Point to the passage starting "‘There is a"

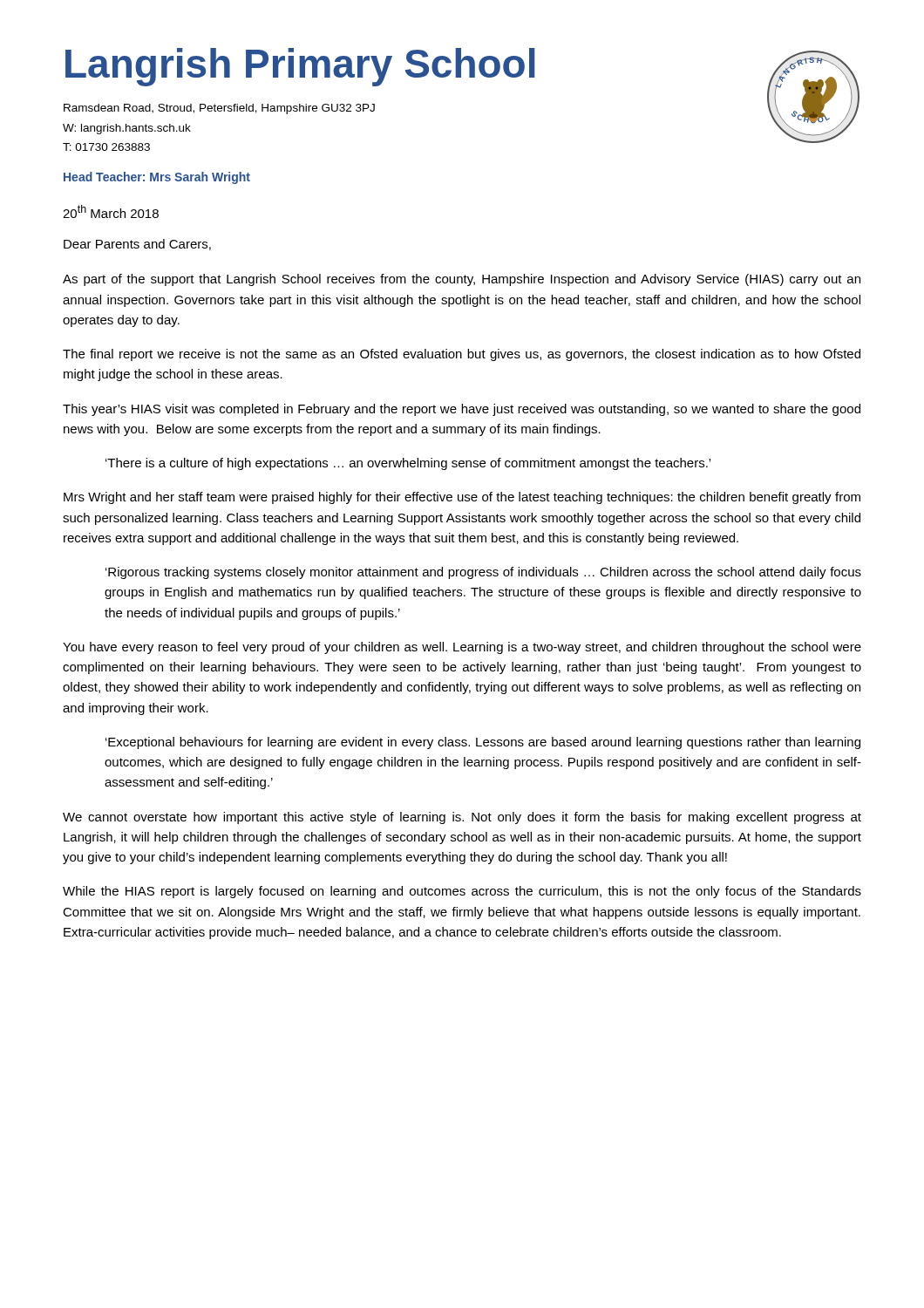(408, 463)
